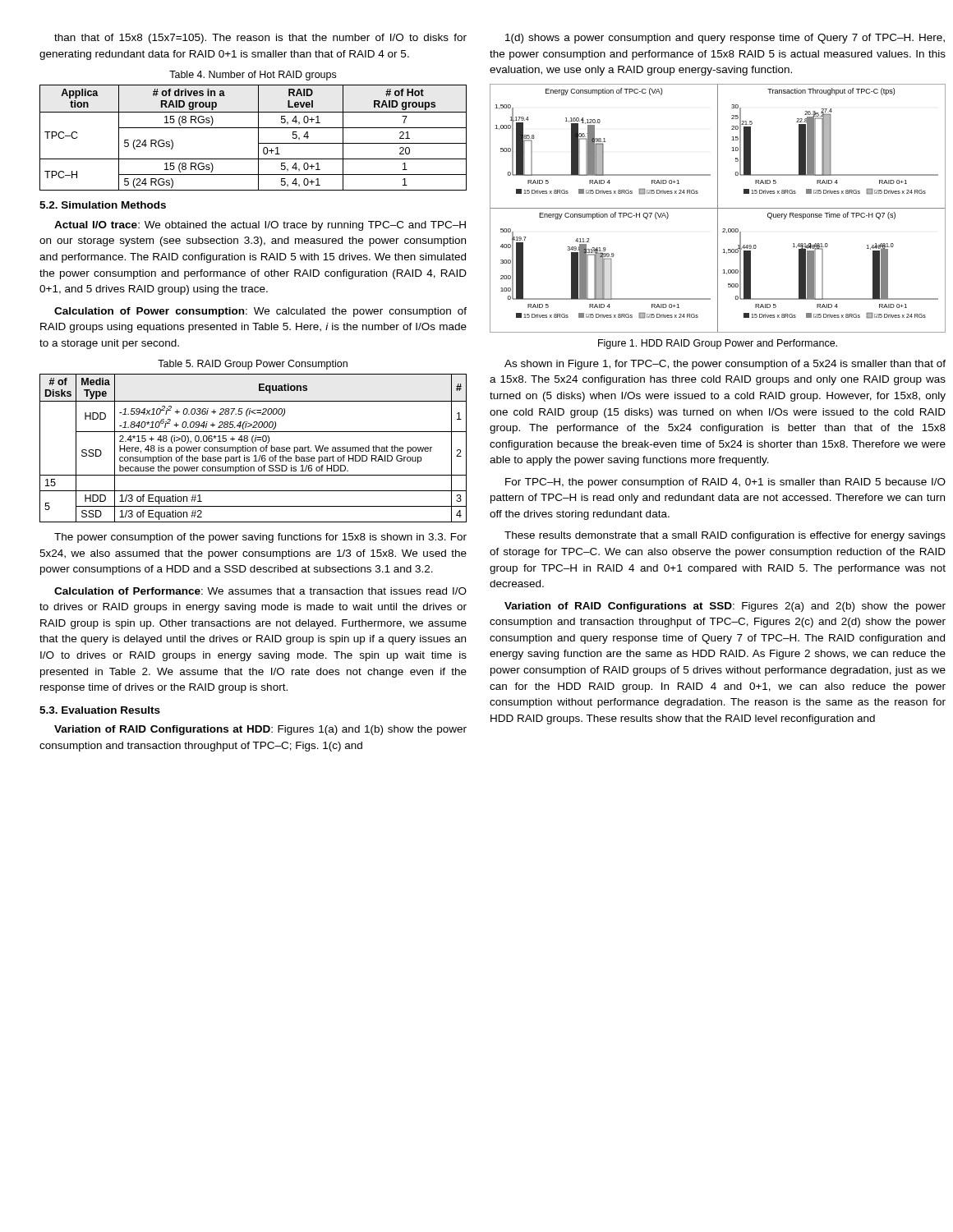
Task: Navigate to the region starting "5.2. Simulation Methods"
Action: [x=103, y=205]
